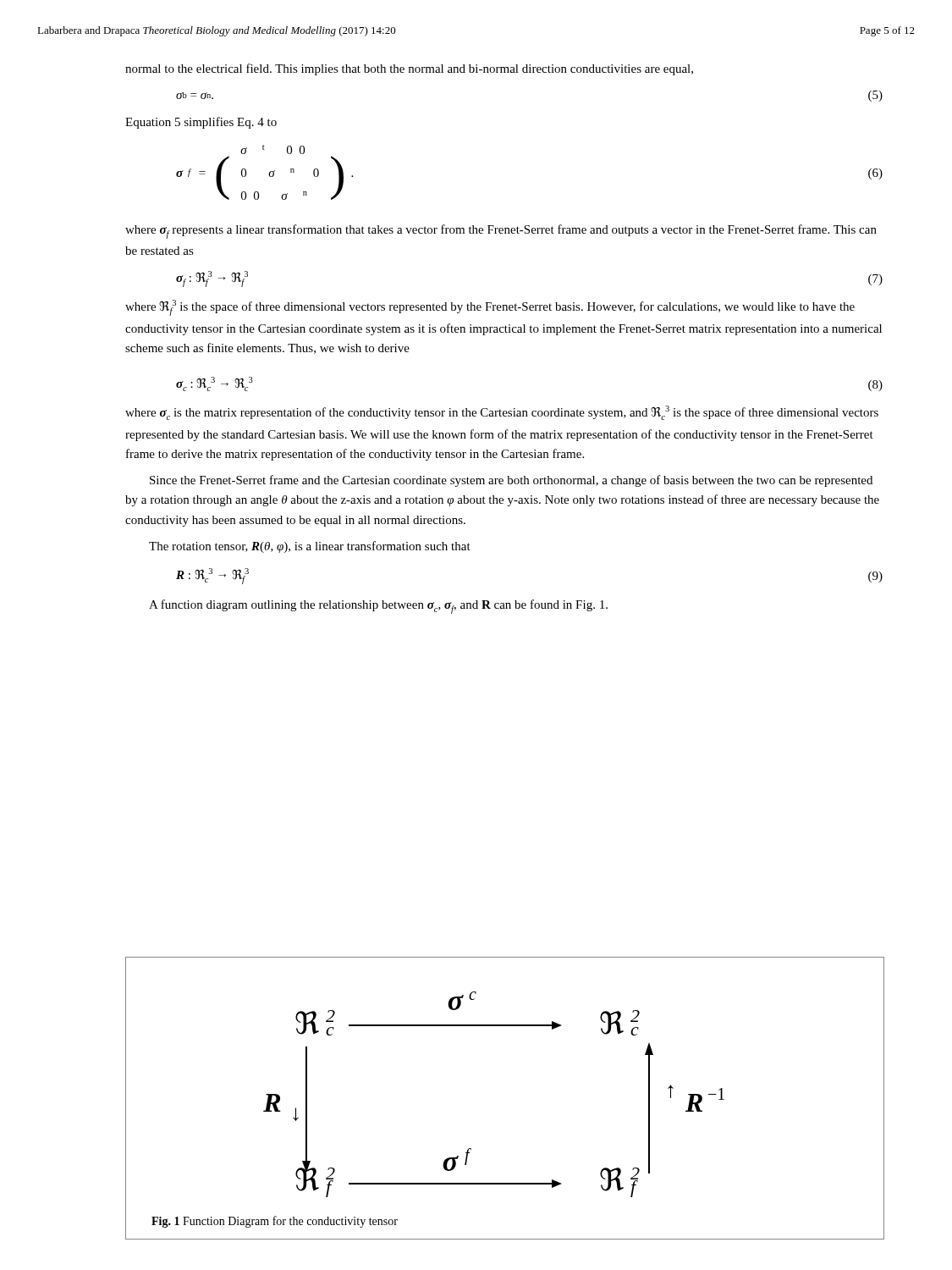Navigate to the element starting "normal to the electrical"
This screenshot has height=1270, width=952.
pyautogui.click(x=410, y=69)
